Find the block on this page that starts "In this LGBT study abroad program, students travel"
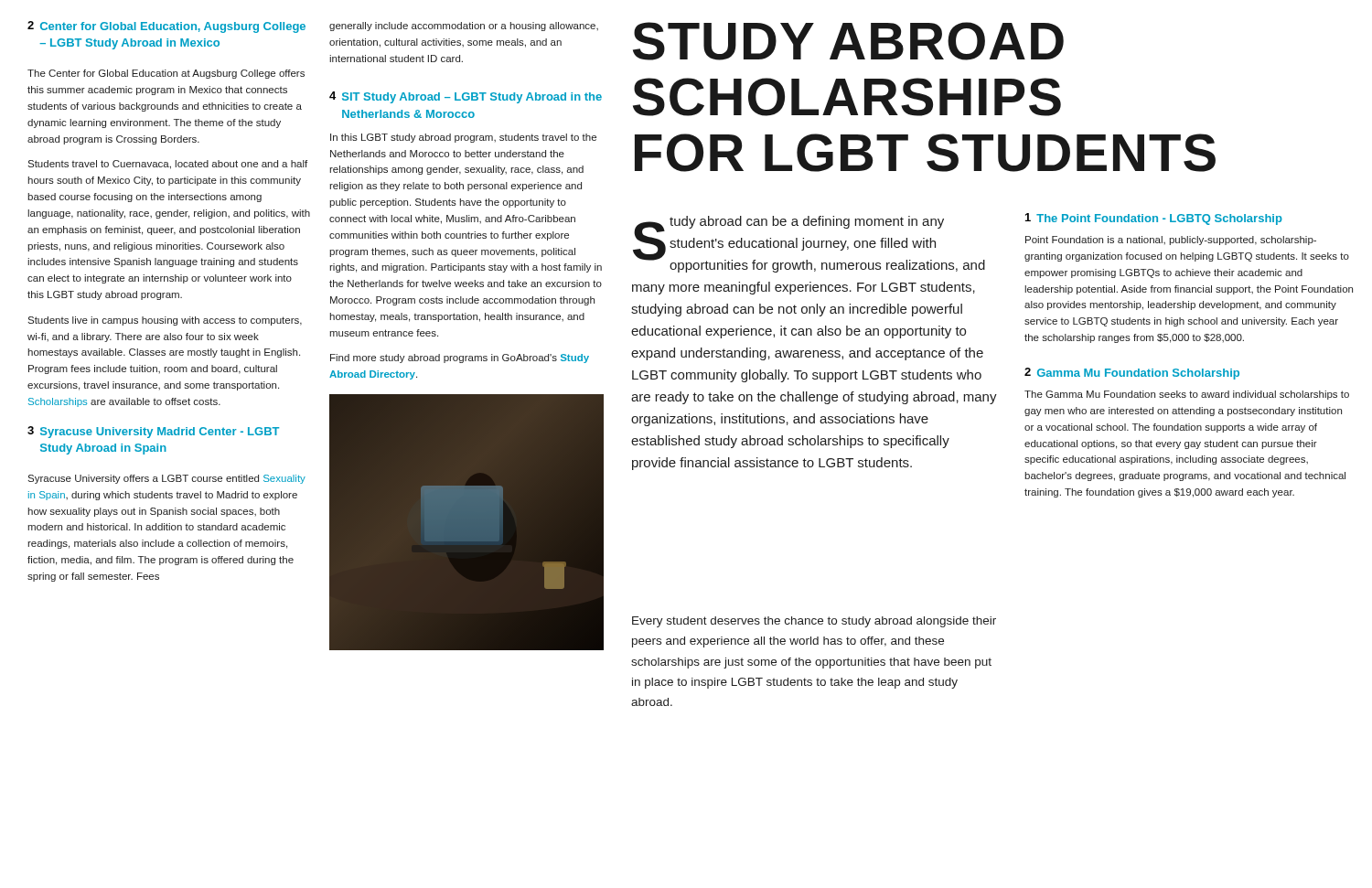This screenshot has height=888, width=1372. tap(466, 235)
